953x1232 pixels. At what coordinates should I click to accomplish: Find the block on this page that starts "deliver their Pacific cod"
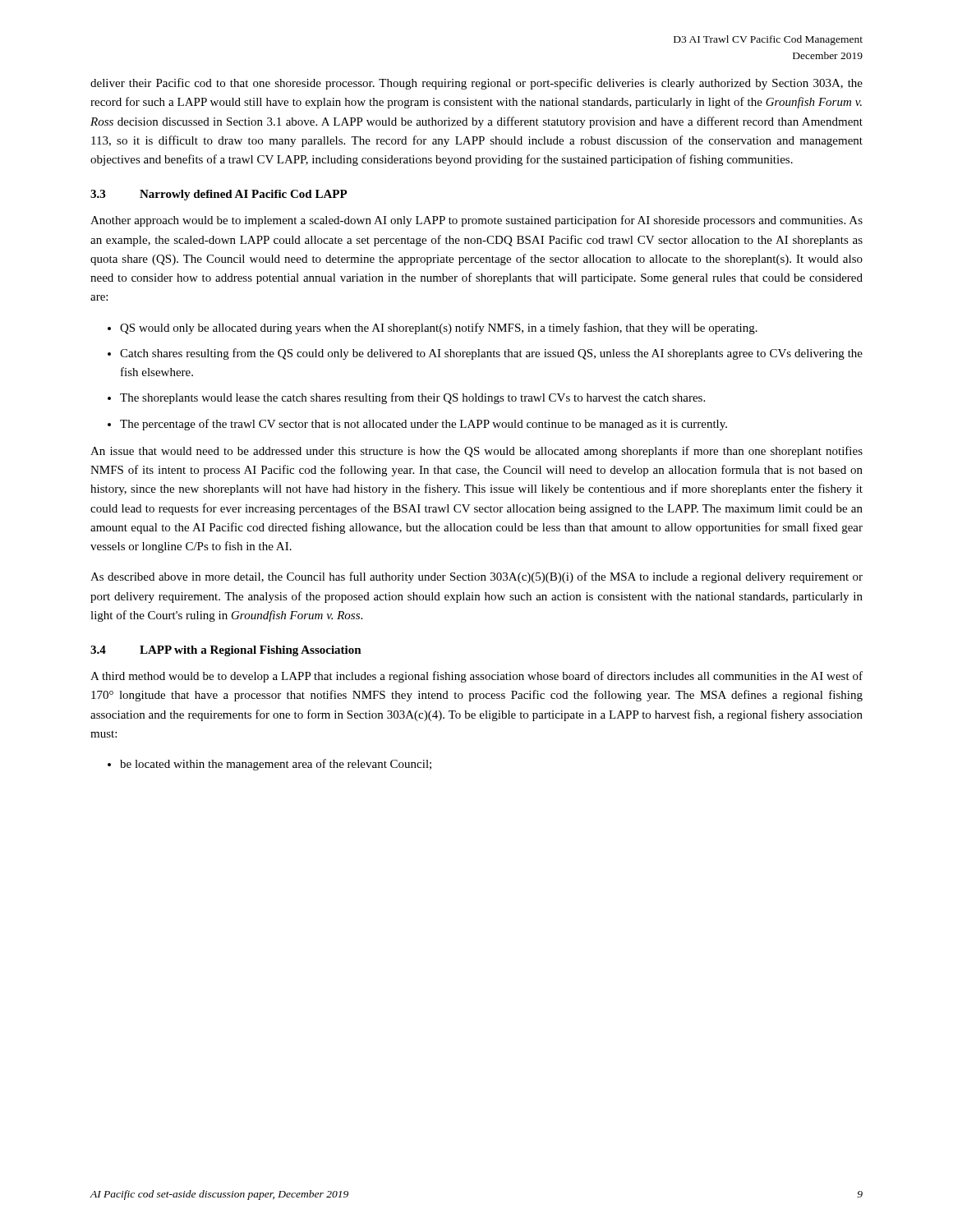(x=476, y=121)
